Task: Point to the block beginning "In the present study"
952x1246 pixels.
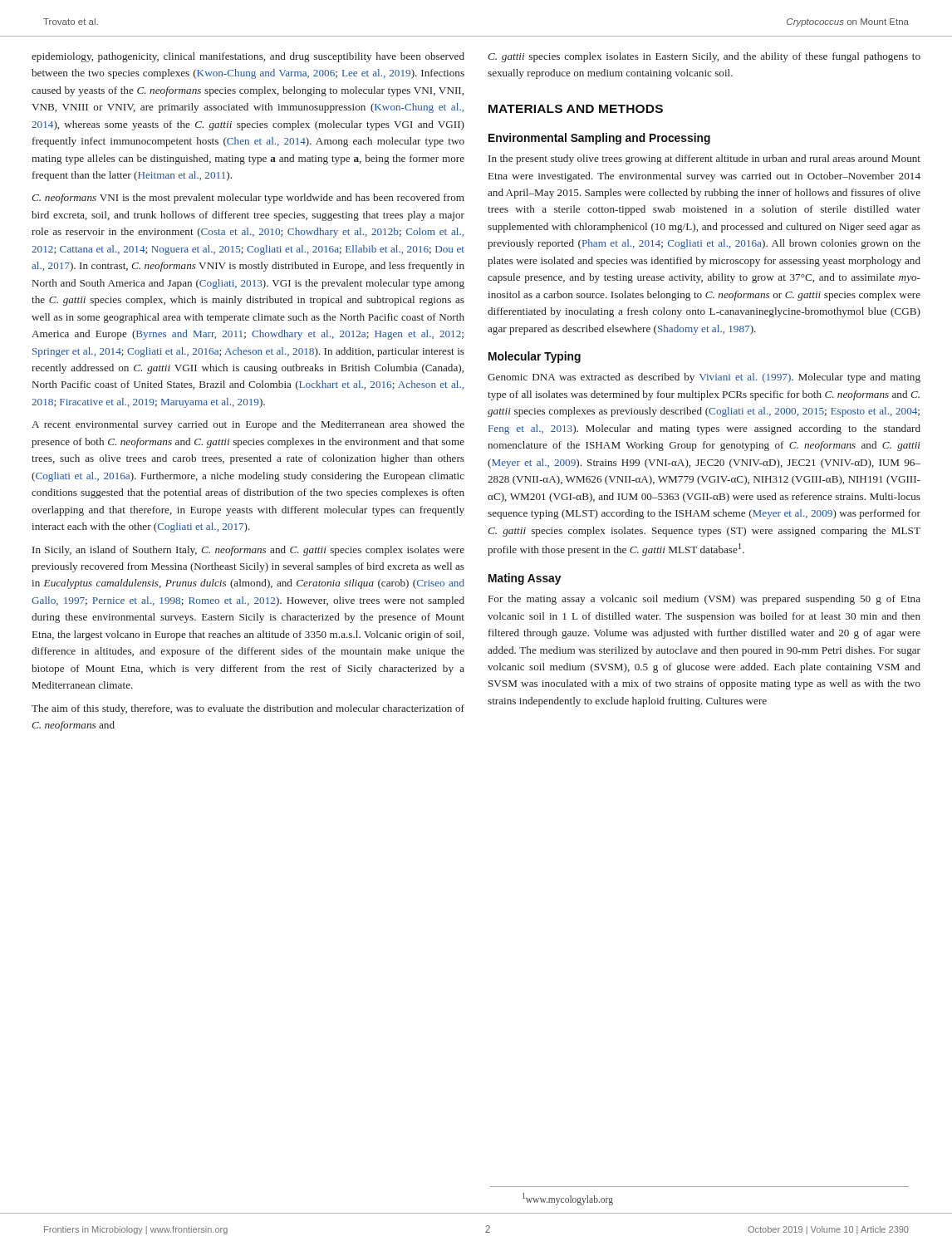Action: [704, 244]
